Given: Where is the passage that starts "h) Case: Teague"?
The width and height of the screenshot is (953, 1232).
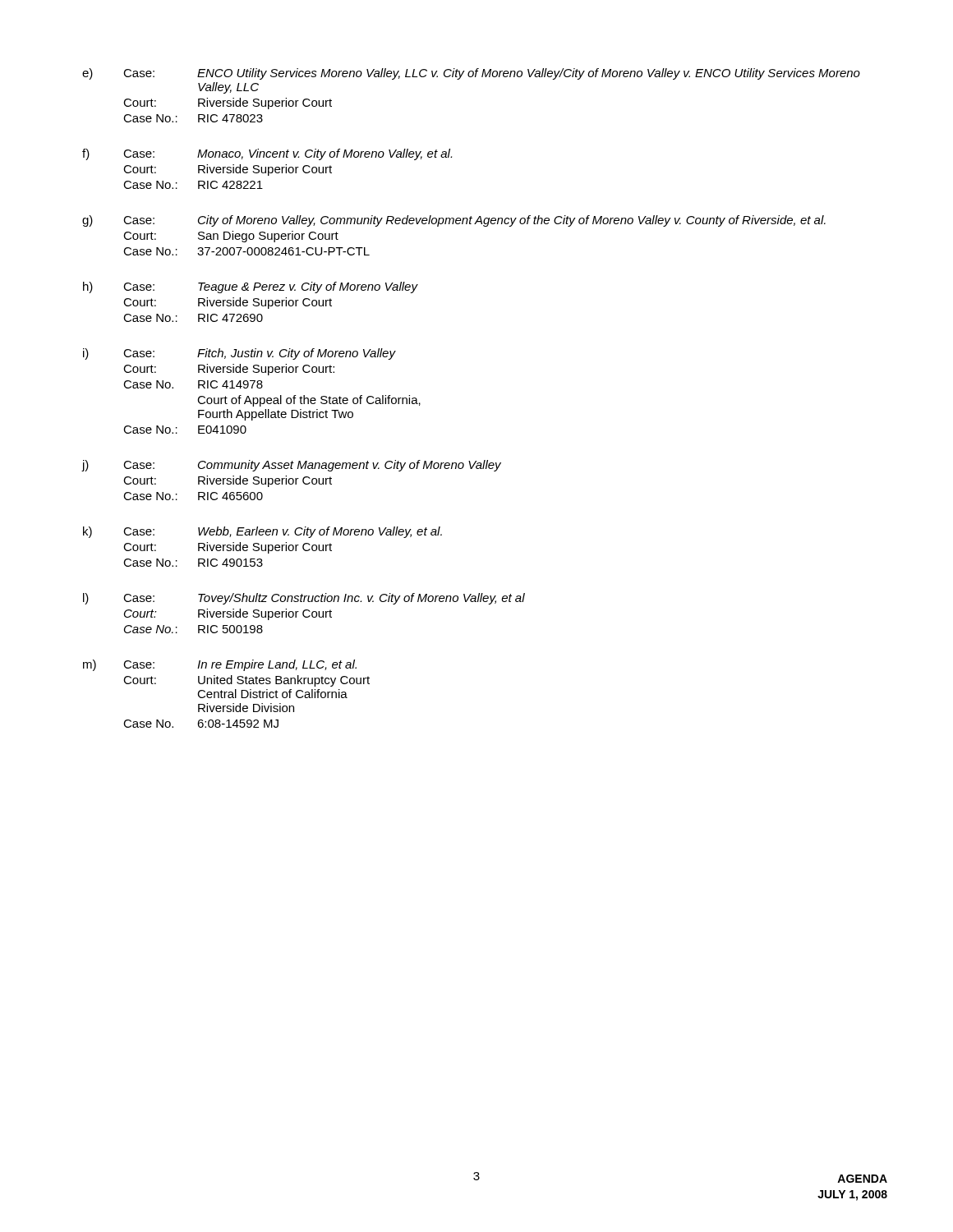Looking at the screenshot, I should (x=251, y=287).
